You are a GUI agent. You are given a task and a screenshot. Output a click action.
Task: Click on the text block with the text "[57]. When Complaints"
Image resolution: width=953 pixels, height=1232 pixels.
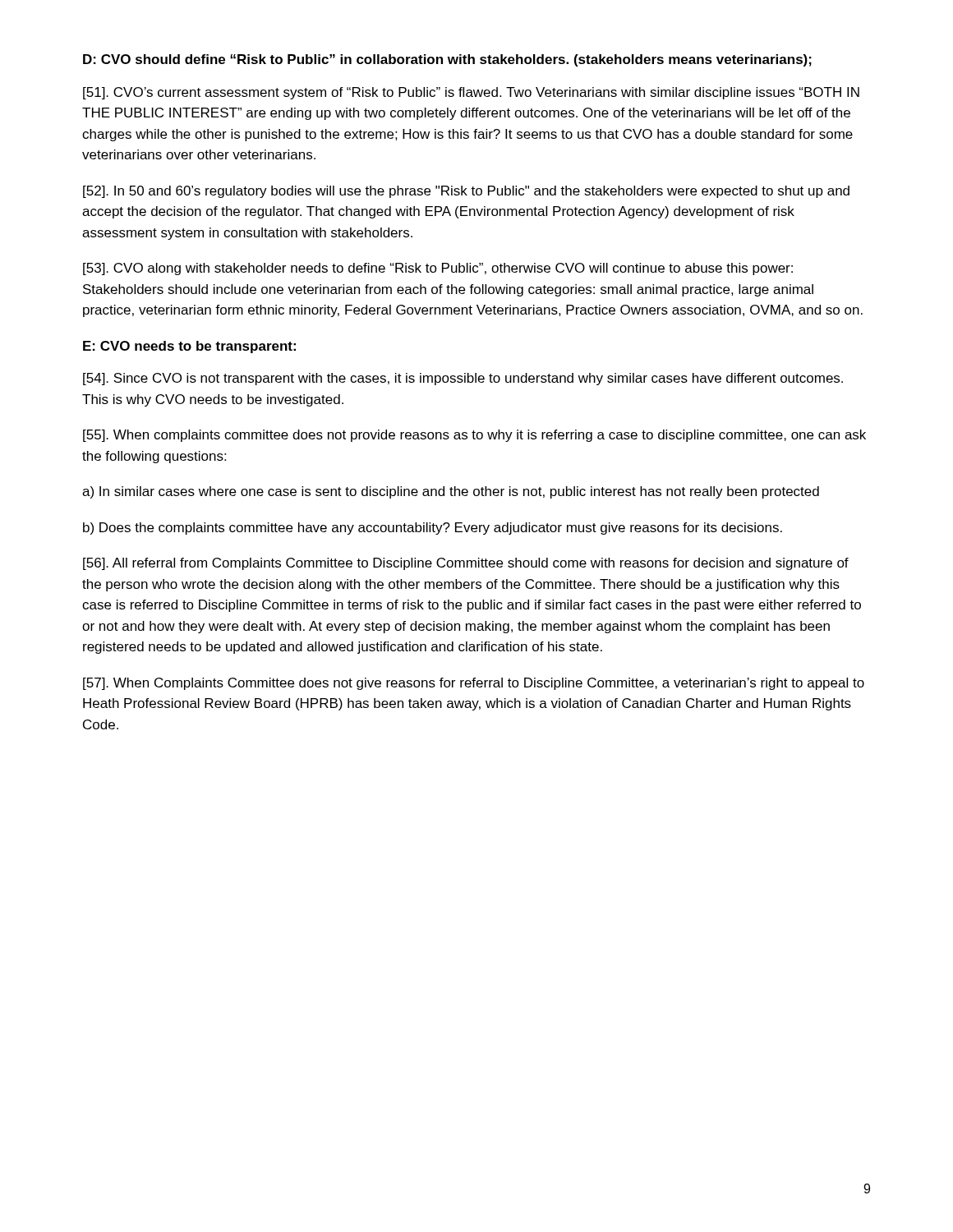pyautogui.click(x=473, y=703)
